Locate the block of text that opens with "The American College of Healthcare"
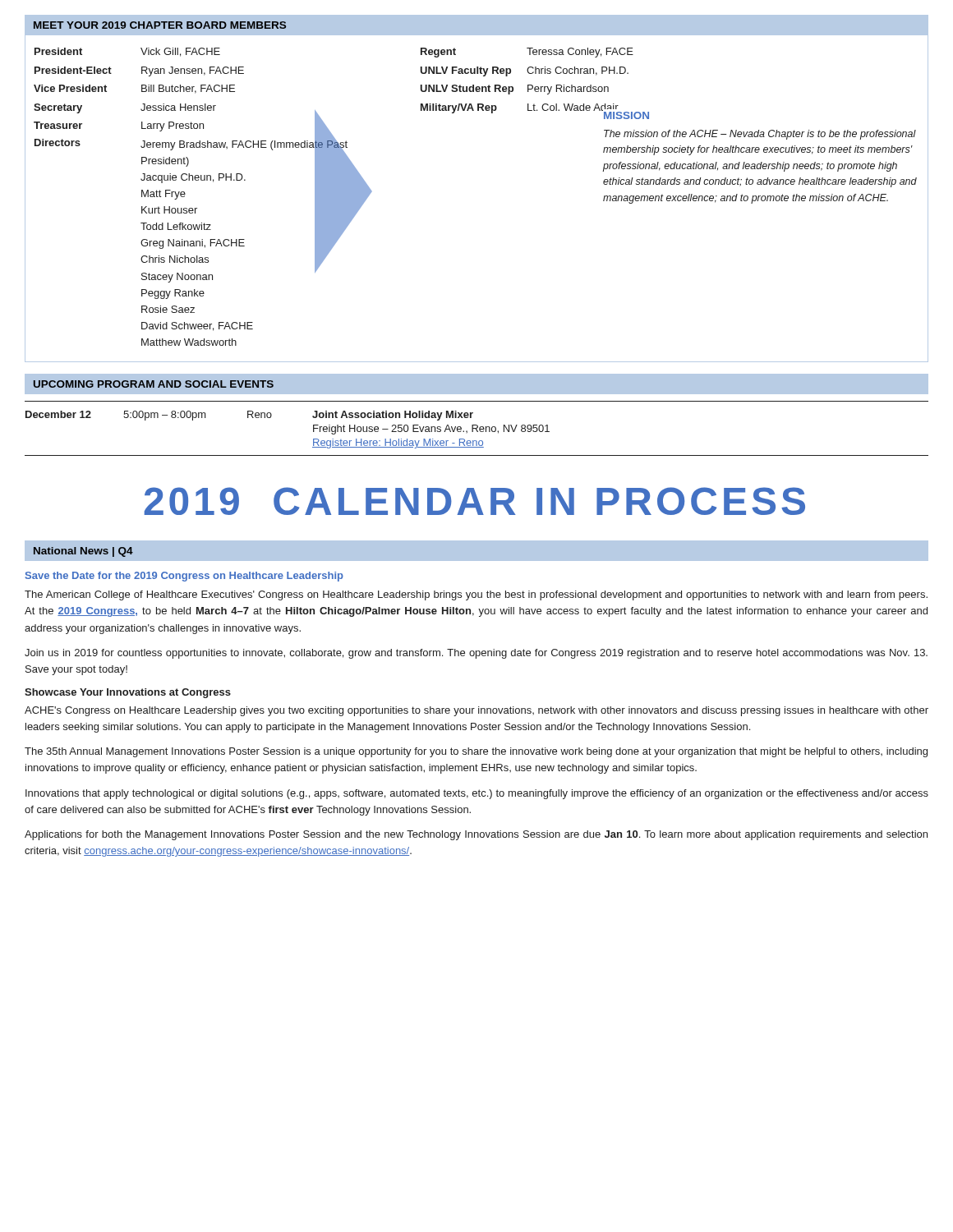953x1232 pixels. tap(476, 611)
